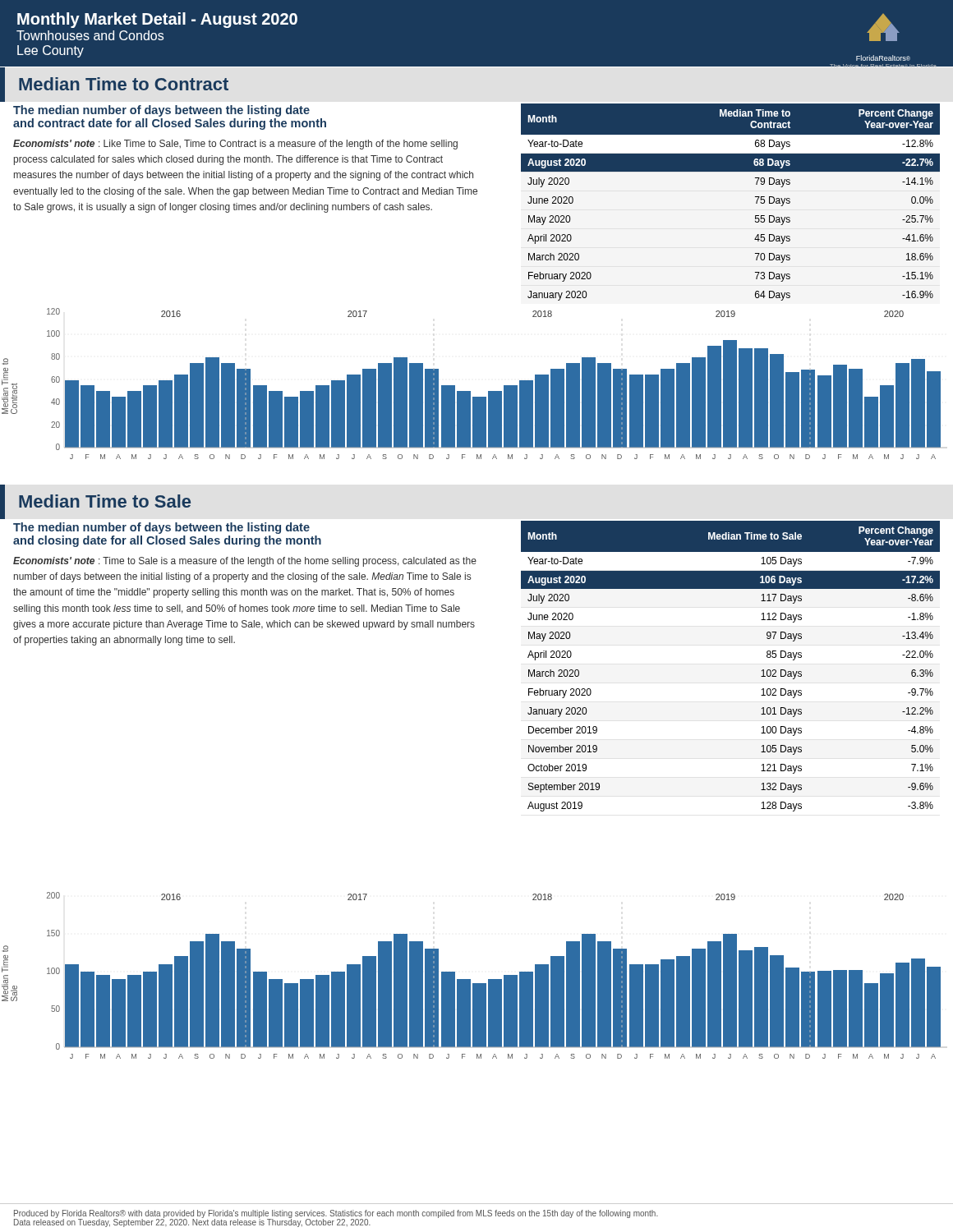This screenshot has height=1232, width=953.
Task: Where does it say "Median Time to Contract"?
Action: [123, 84]
